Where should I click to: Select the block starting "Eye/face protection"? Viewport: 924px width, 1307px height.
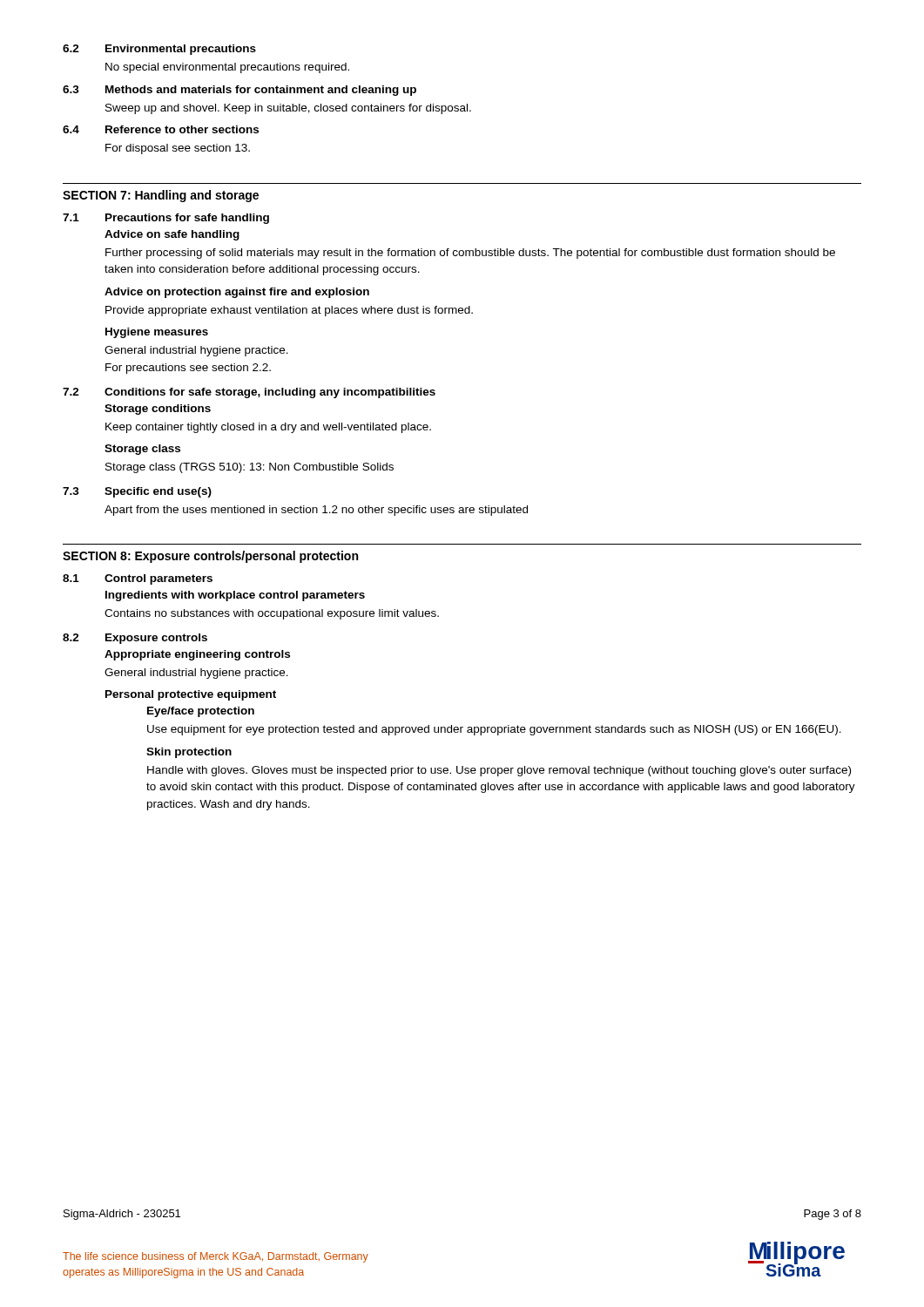201,711
